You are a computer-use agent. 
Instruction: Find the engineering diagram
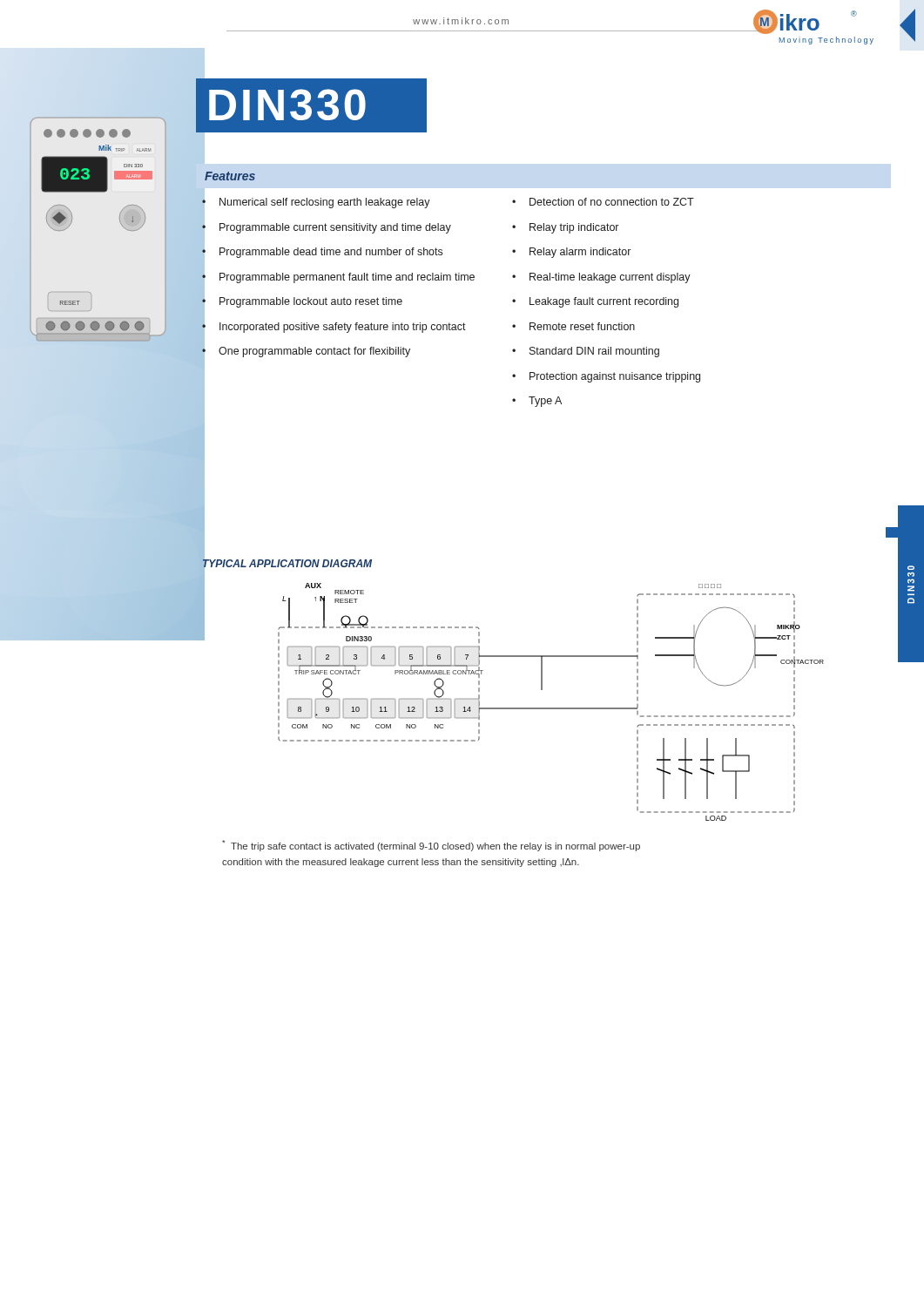pos(520,703)
